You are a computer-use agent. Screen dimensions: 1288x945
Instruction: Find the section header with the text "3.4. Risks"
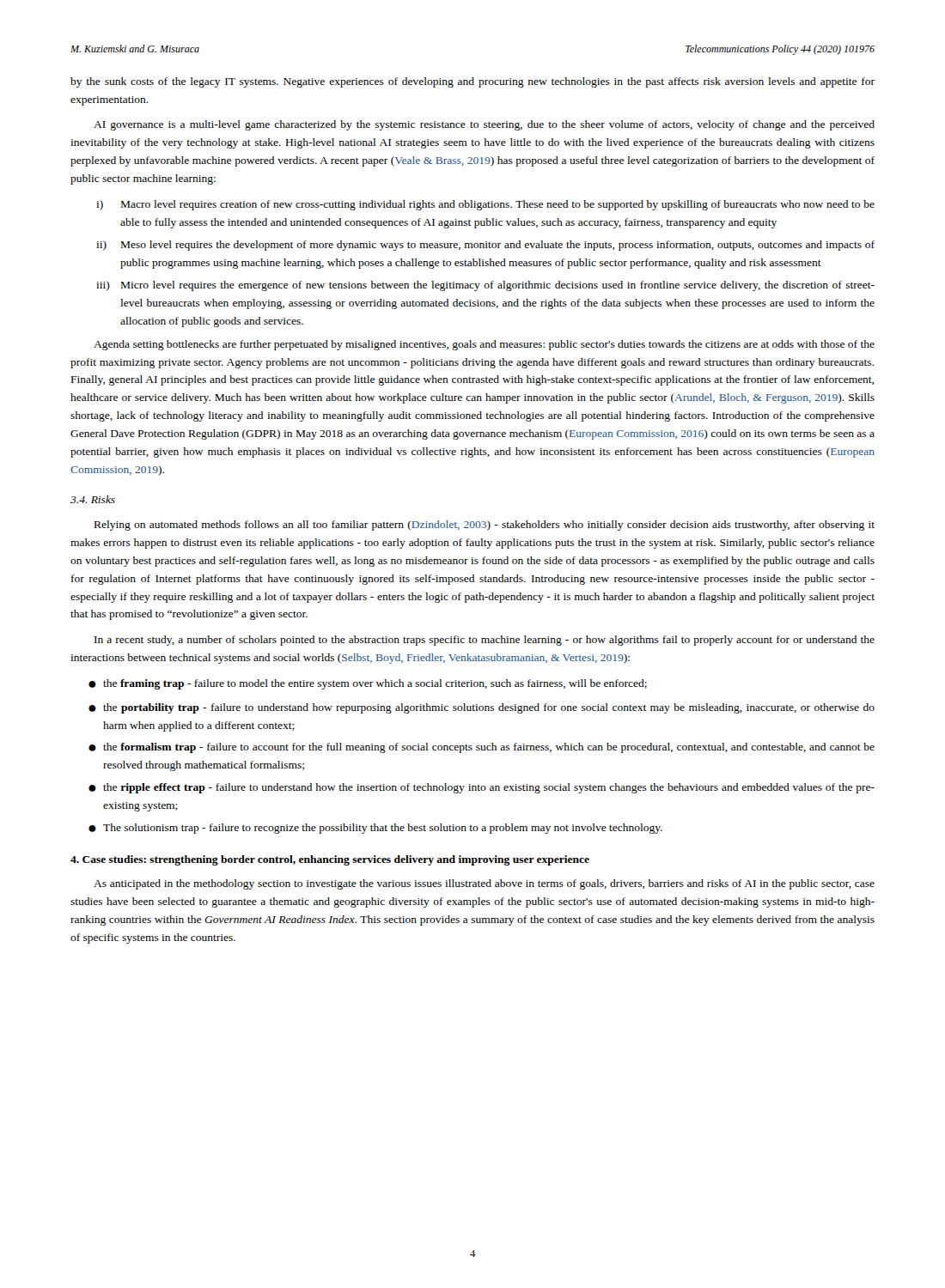pos(93,499)
